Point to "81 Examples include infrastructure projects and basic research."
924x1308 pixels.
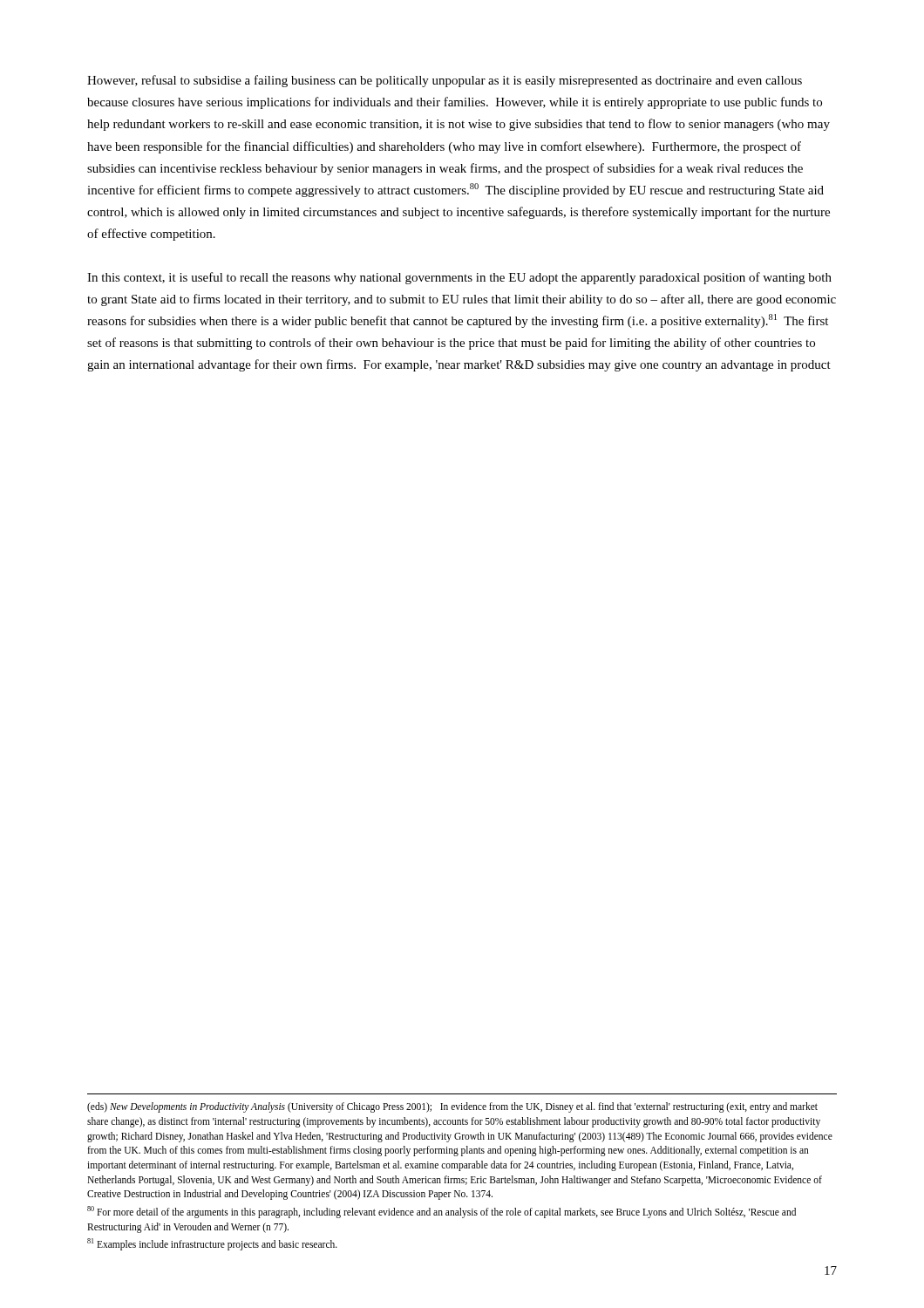point(212,1244)
